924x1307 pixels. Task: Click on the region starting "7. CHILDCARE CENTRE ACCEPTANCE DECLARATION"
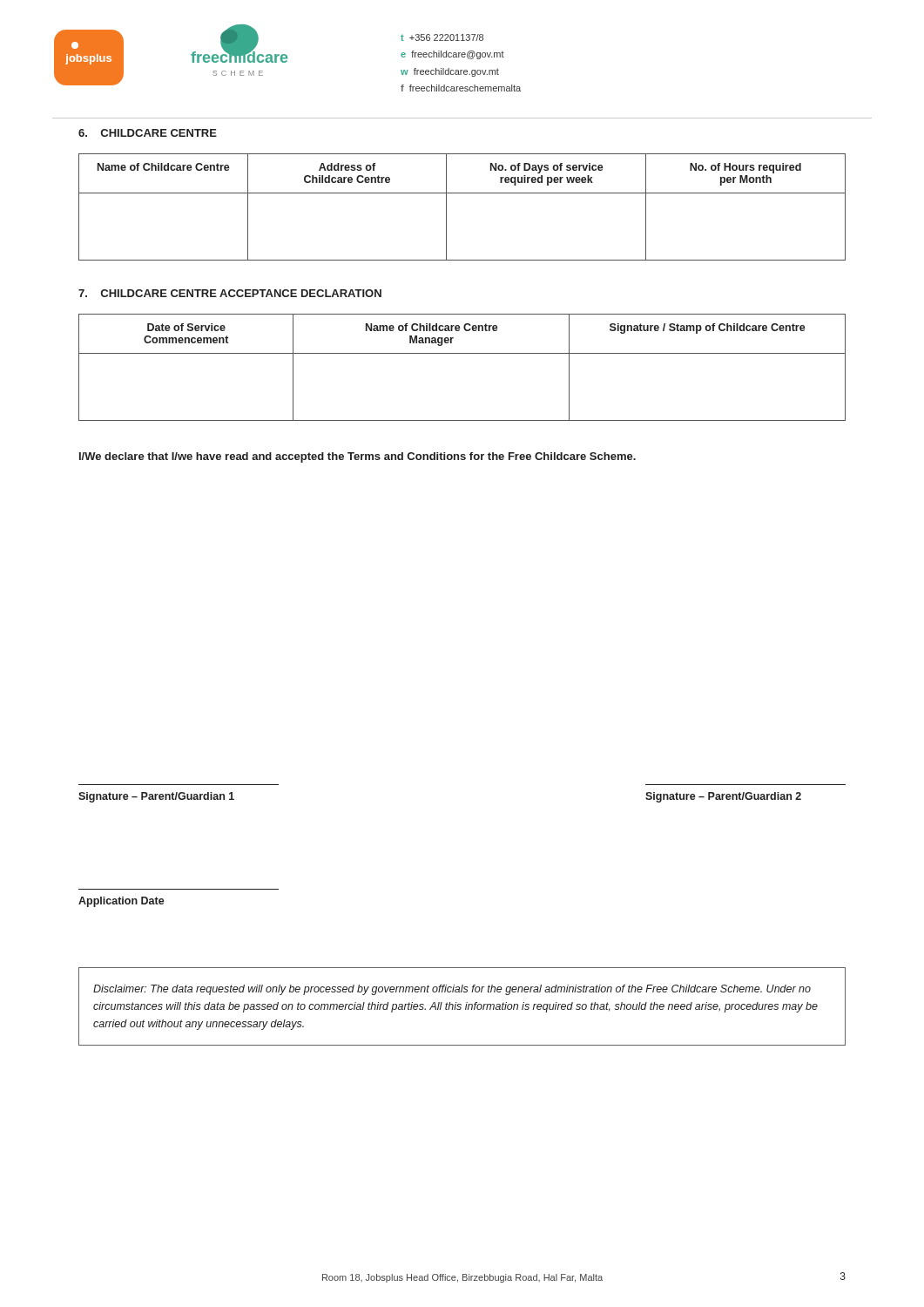[x=230, y=293]
